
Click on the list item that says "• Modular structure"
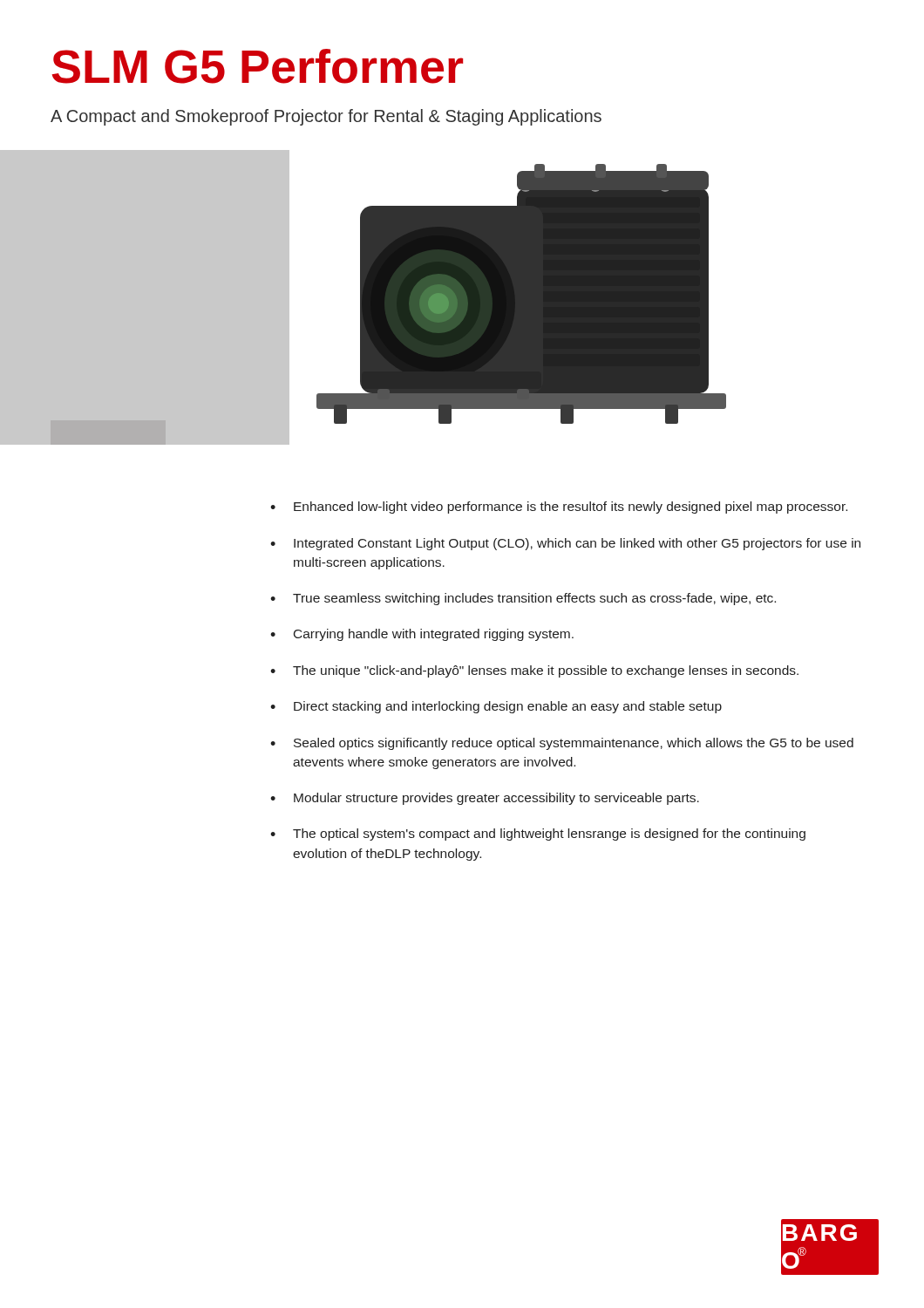tap(567, 798)
